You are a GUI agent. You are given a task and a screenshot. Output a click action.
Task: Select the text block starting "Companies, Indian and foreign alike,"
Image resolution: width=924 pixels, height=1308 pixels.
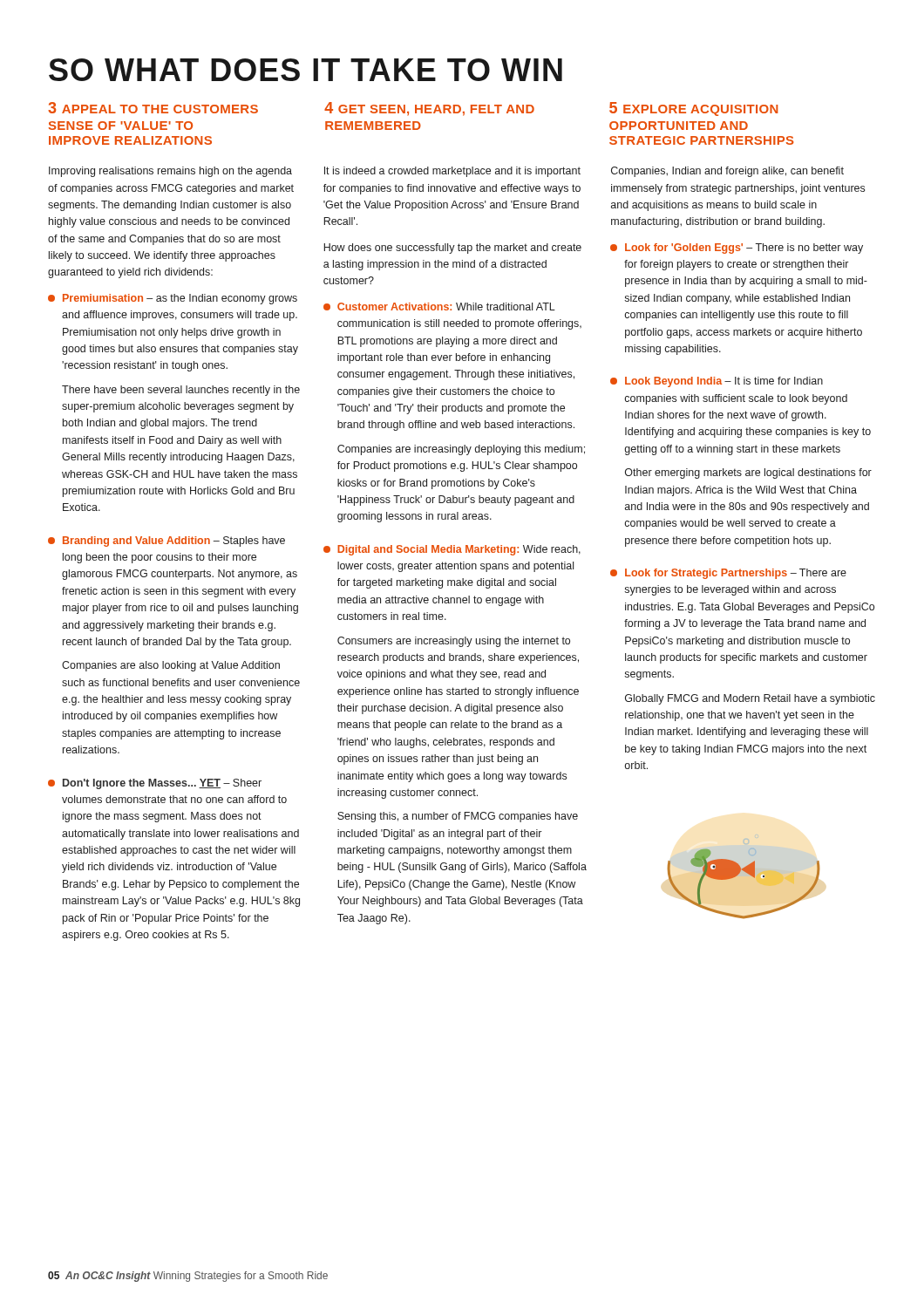(743, 197)
